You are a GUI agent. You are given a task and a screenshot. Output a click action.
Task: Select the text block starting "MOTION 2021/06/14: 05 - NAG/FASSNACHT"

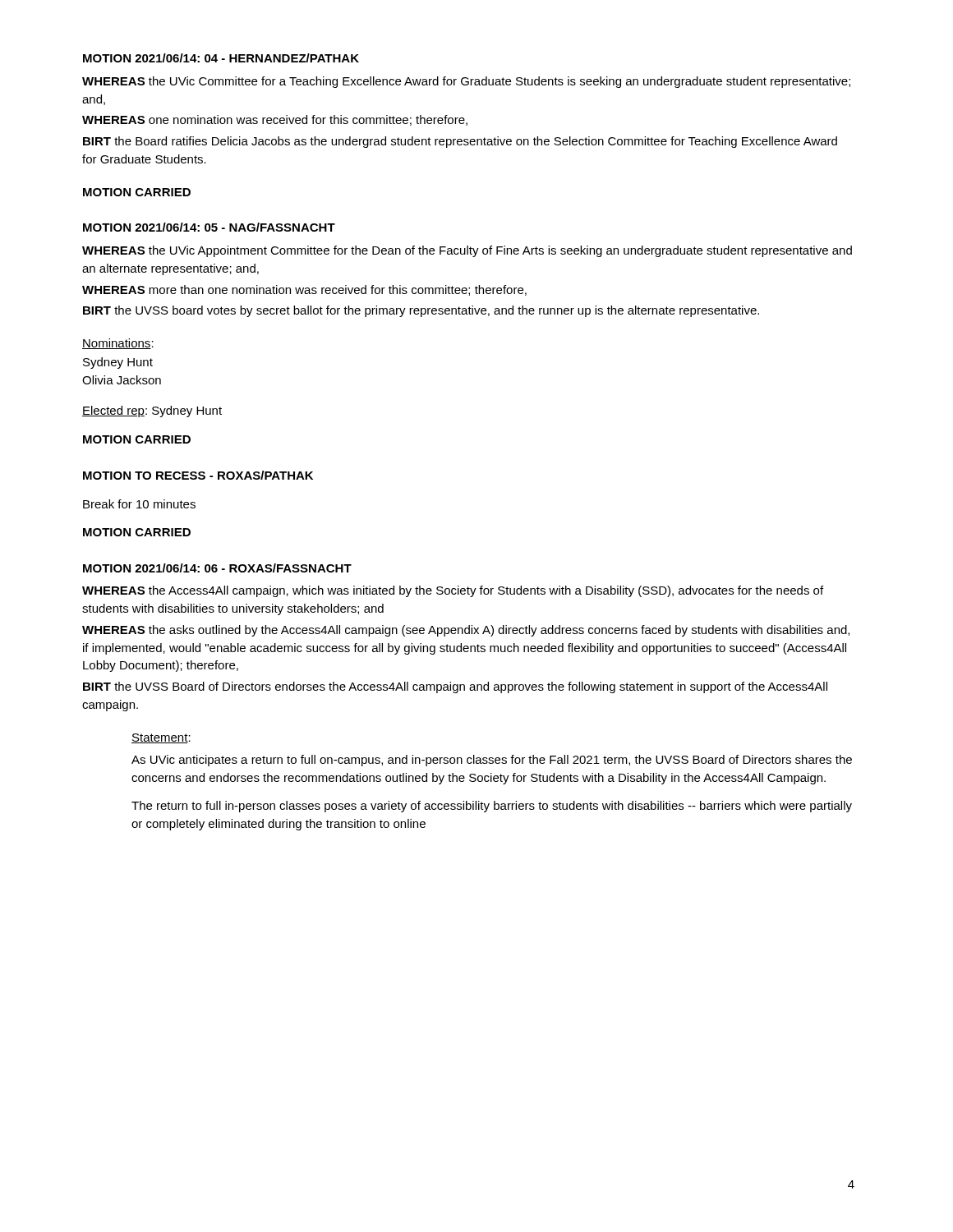pos(209,227)
